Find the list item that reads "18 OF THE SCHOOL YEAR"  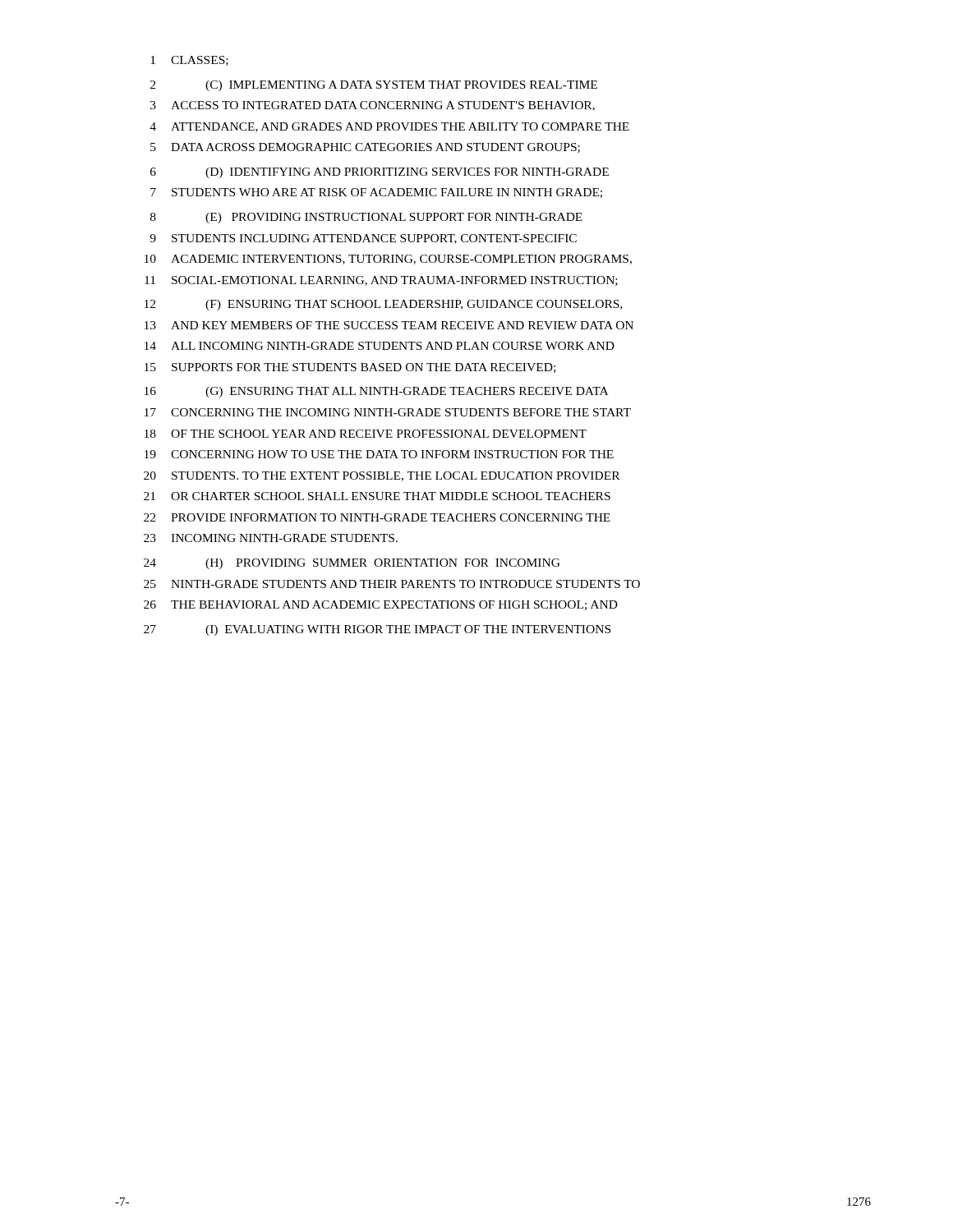click(x=493, y=433)
